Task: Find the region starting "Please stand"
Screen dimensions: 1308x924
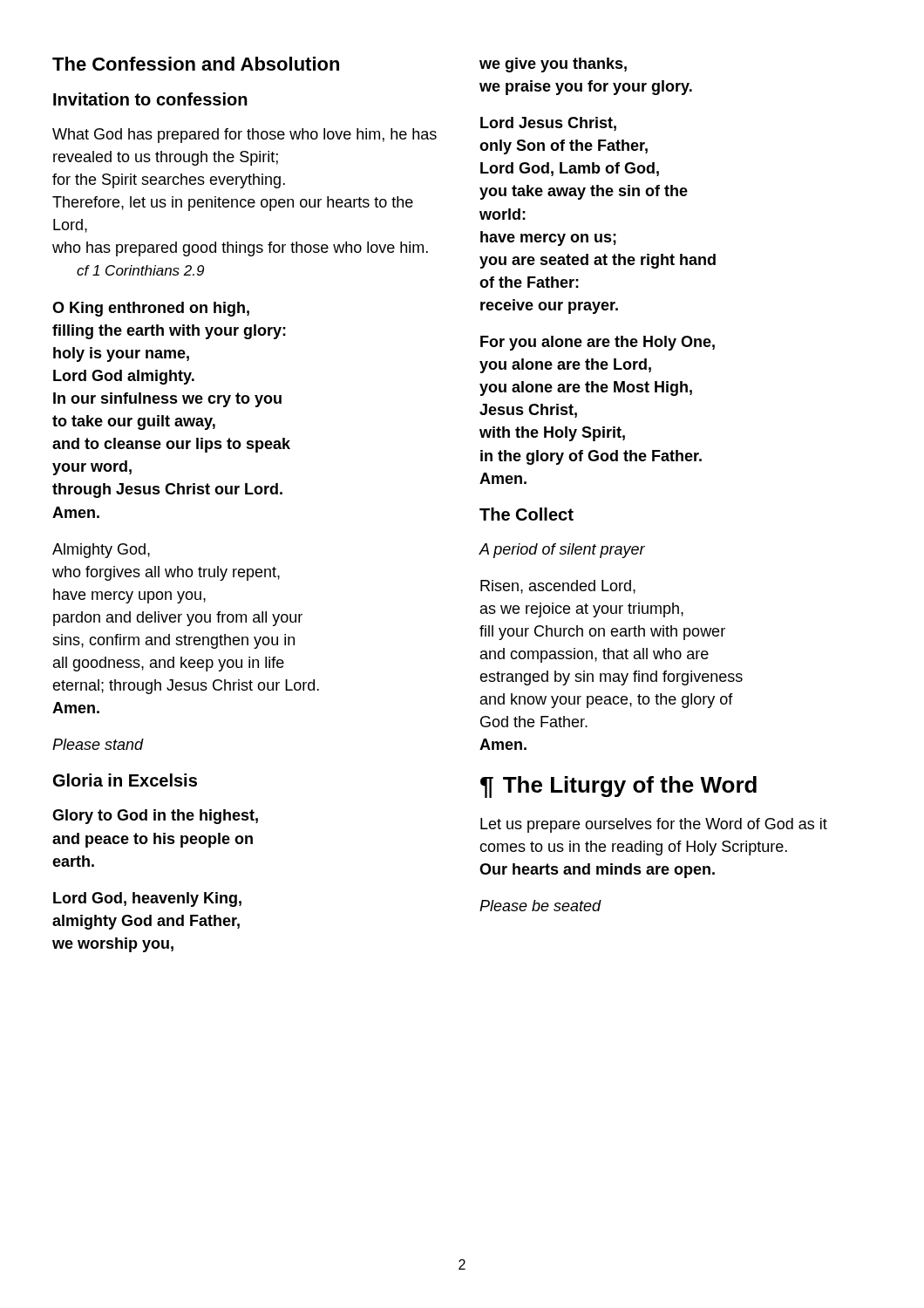Action: pos(98,744)
